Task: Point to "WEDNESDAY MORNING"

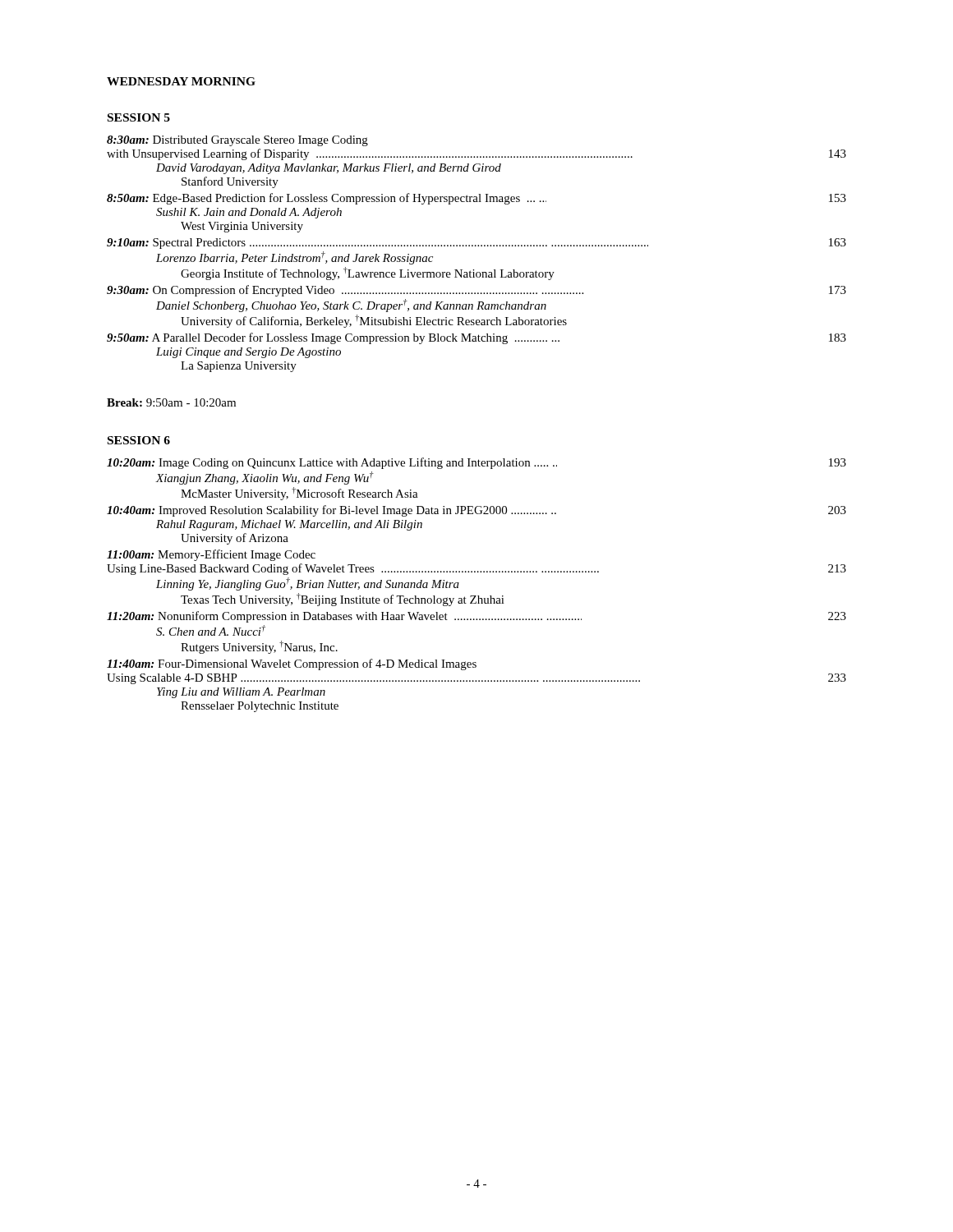Action: point(181,81)
